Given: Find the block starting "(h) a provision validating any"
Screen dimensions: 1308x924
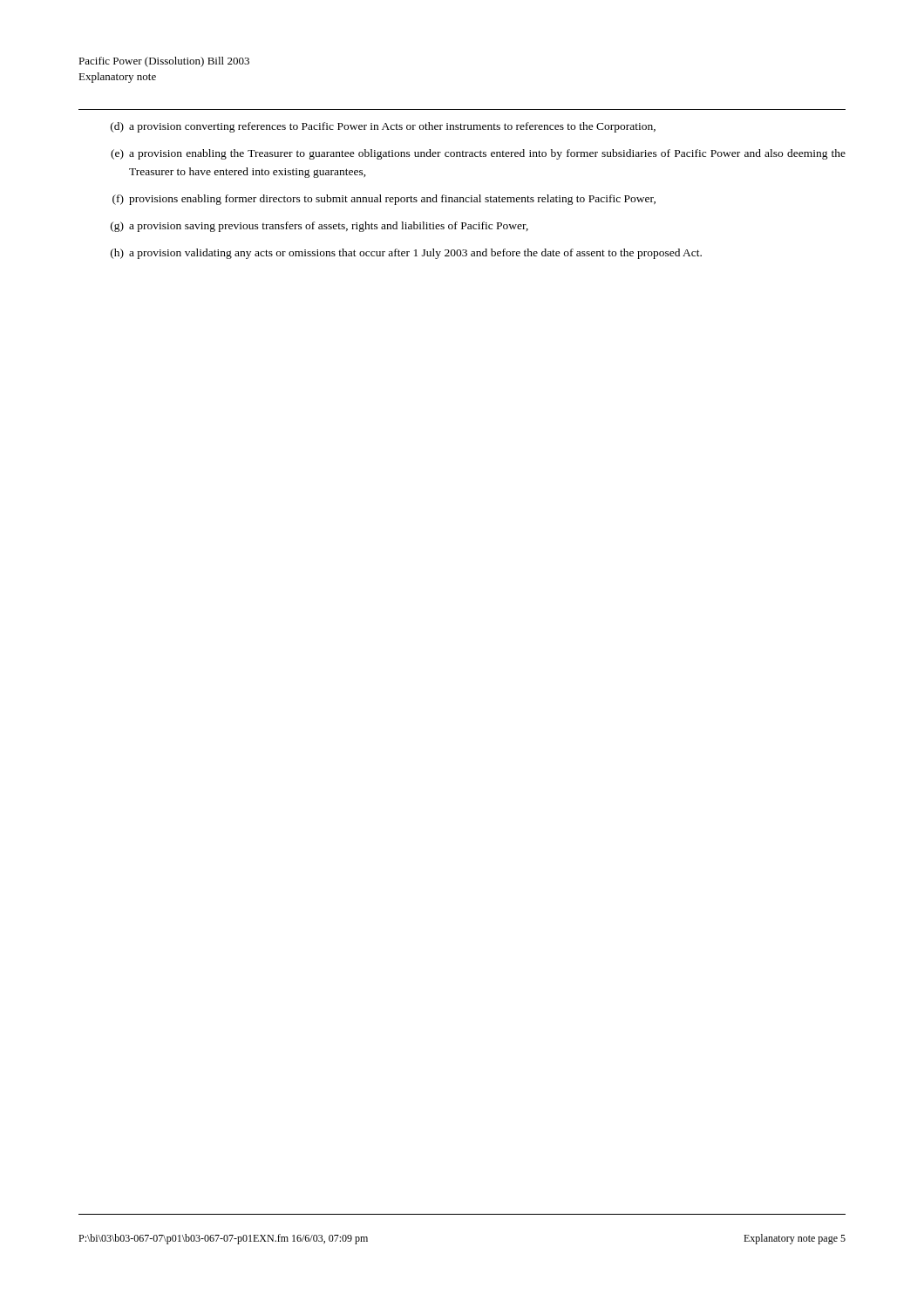Looking at the screenshot, I should click(462, 253).
